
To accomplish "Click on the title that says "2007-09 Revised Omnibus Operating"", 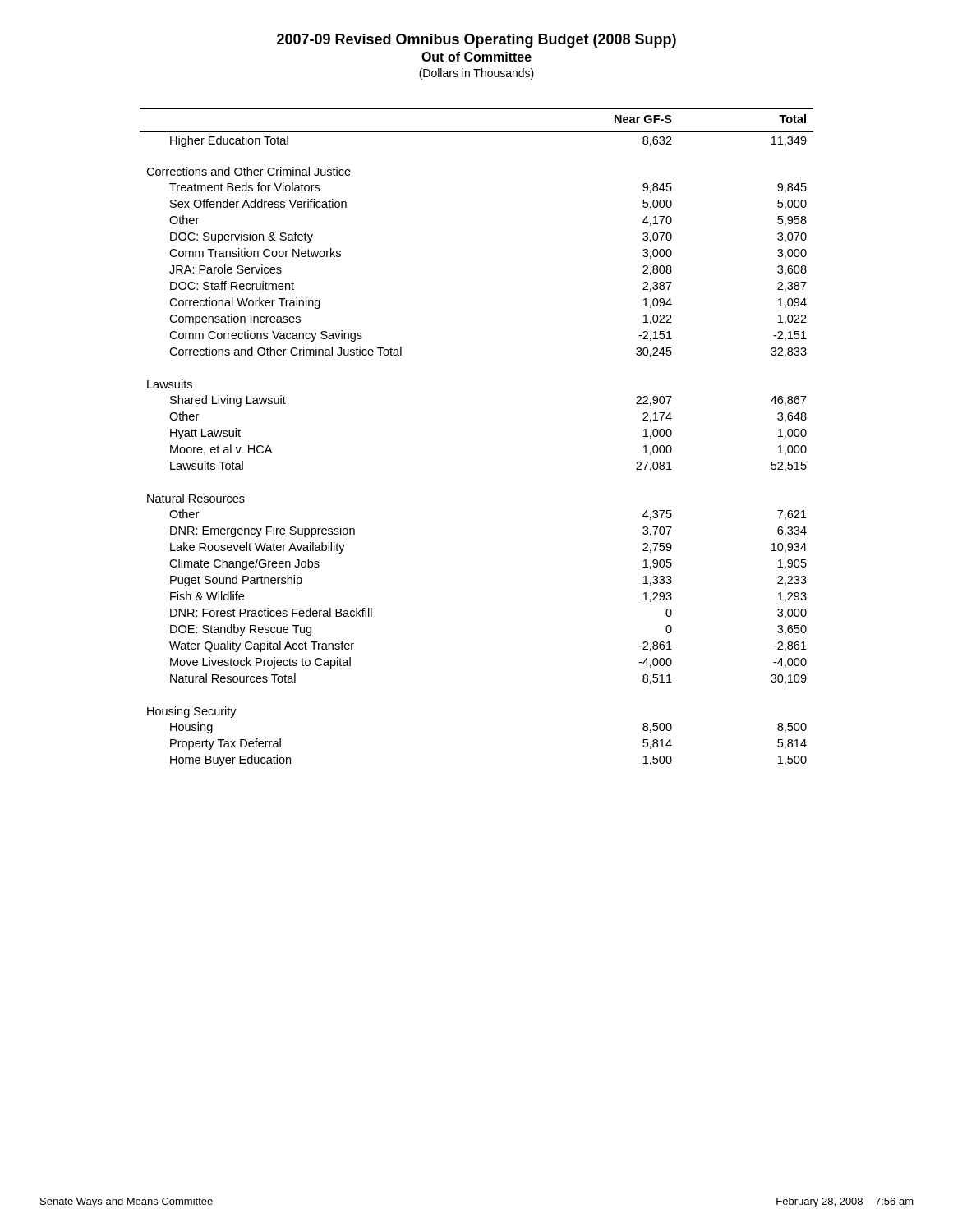I will tap(476, 55).
